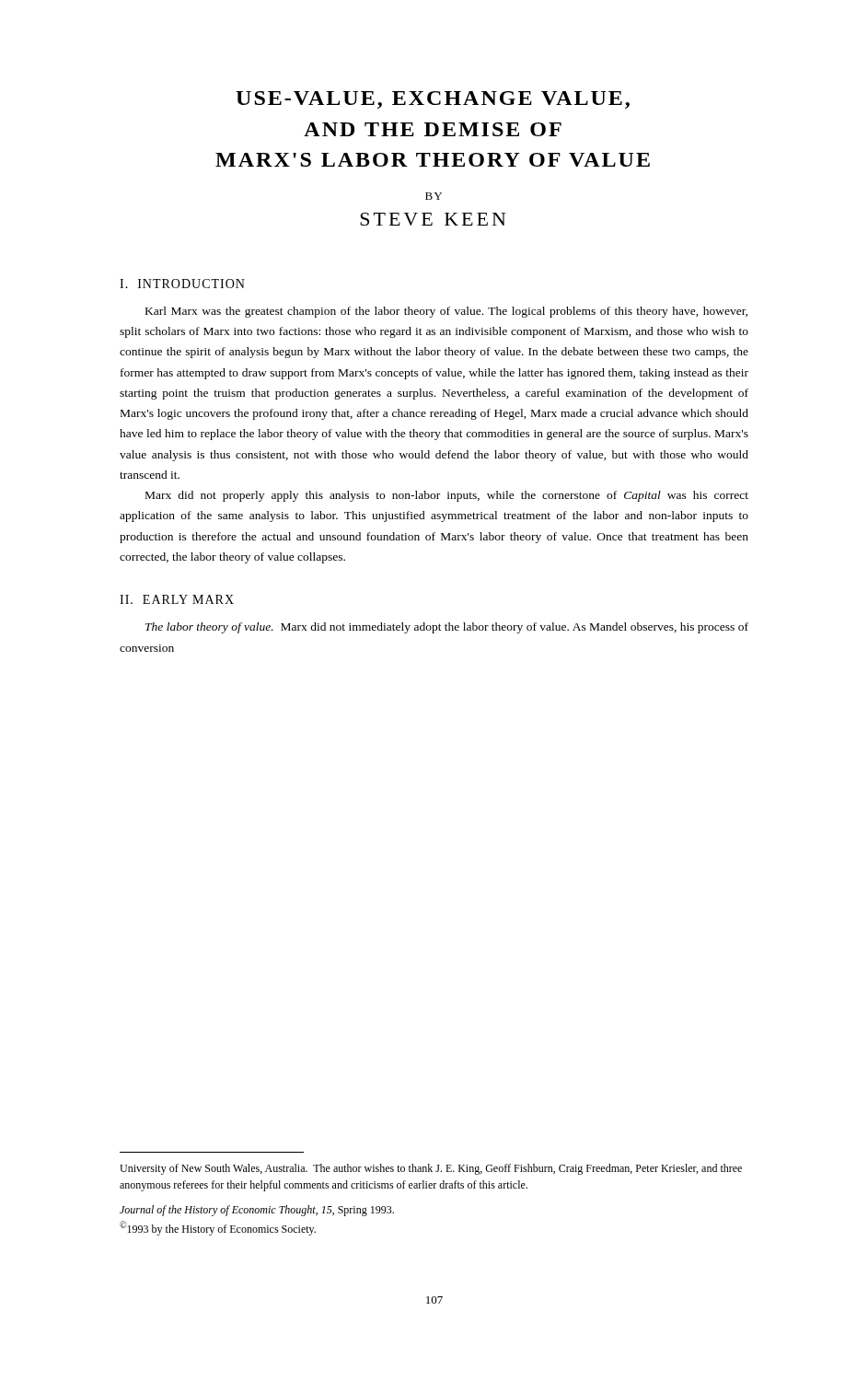The height and width of the screenshot is (1381, 868).
Task: Locate the block starting "Karl Marx was the greatest champion of the"
Action: click(434, 393)
